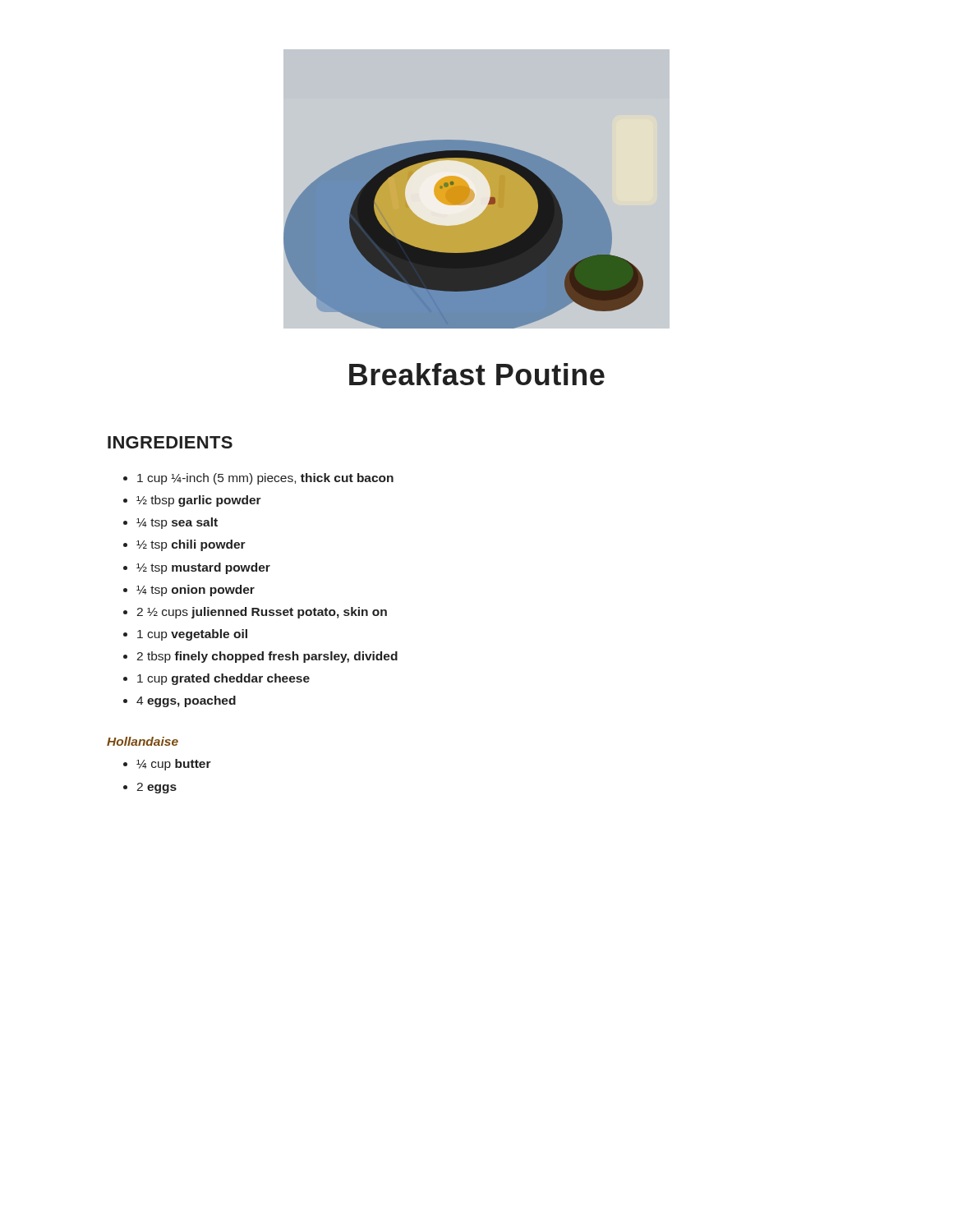
Task: Click where it says "2 eggs"
Action: click(157, 786)
